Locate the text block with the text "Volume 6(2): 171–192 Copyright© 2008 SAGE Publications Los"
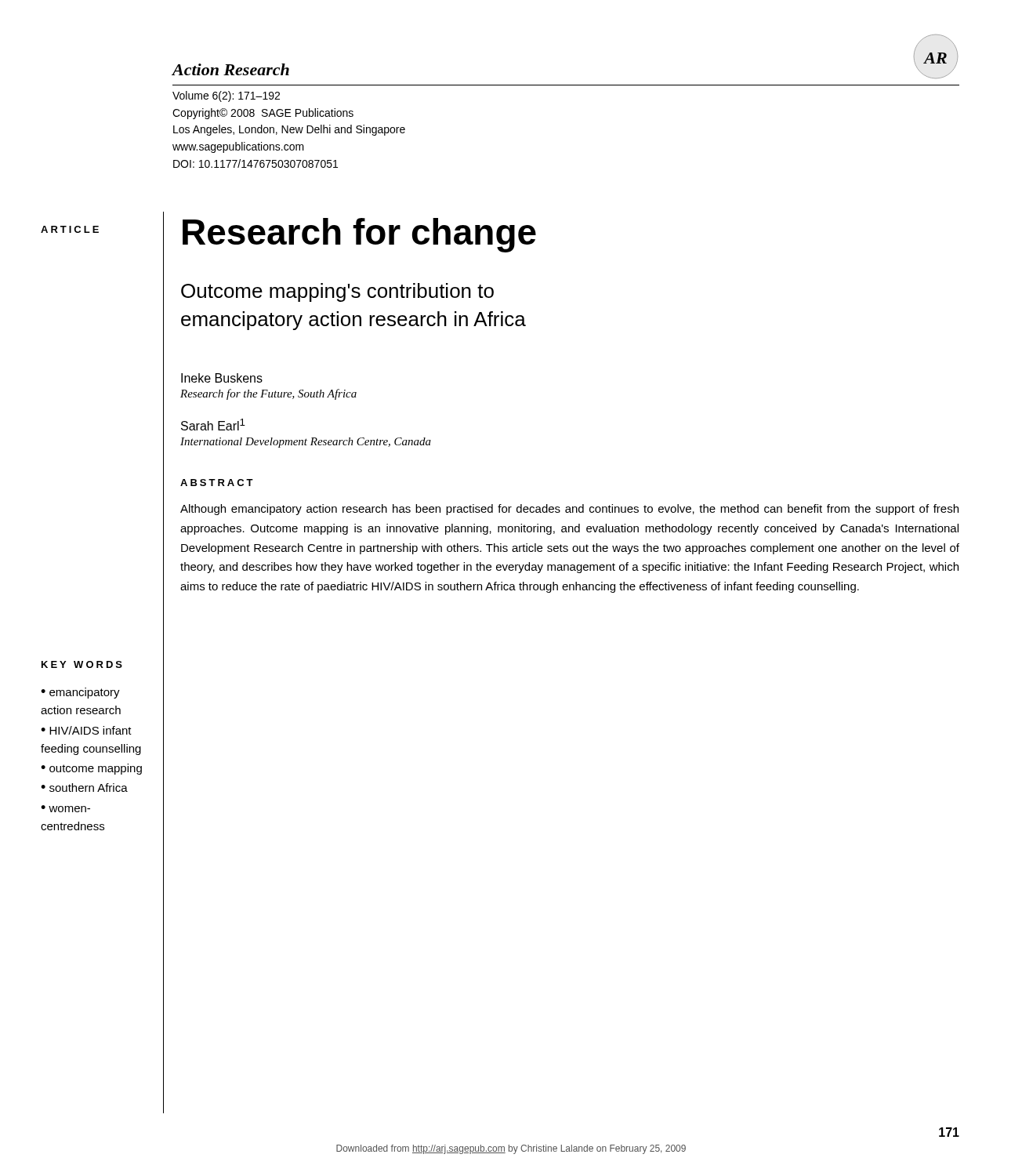1022x1176 pixels. coord(289,130)
